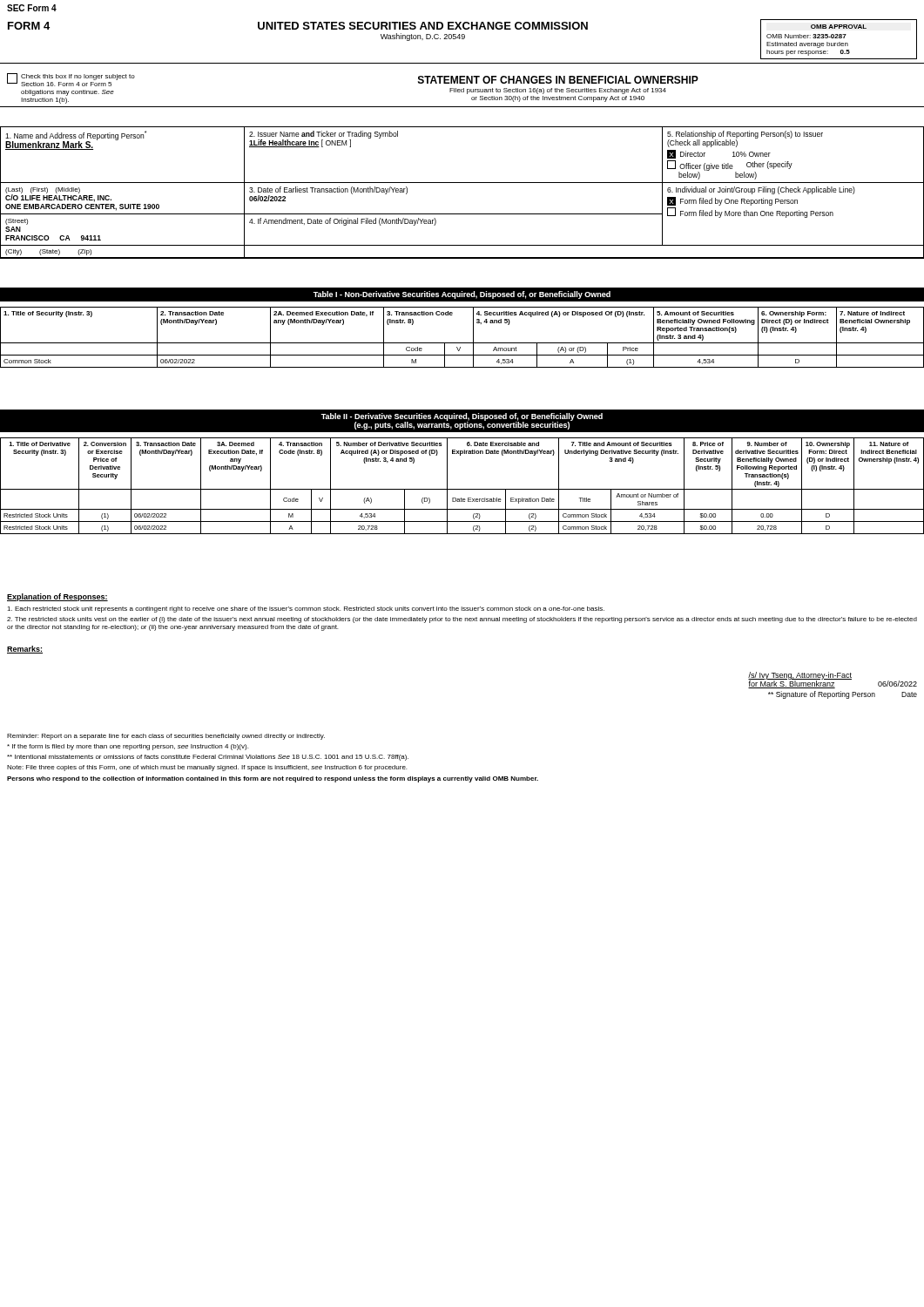Locate the block starting "Intentional misstatements or omissions of"

(x=208, y=757)
